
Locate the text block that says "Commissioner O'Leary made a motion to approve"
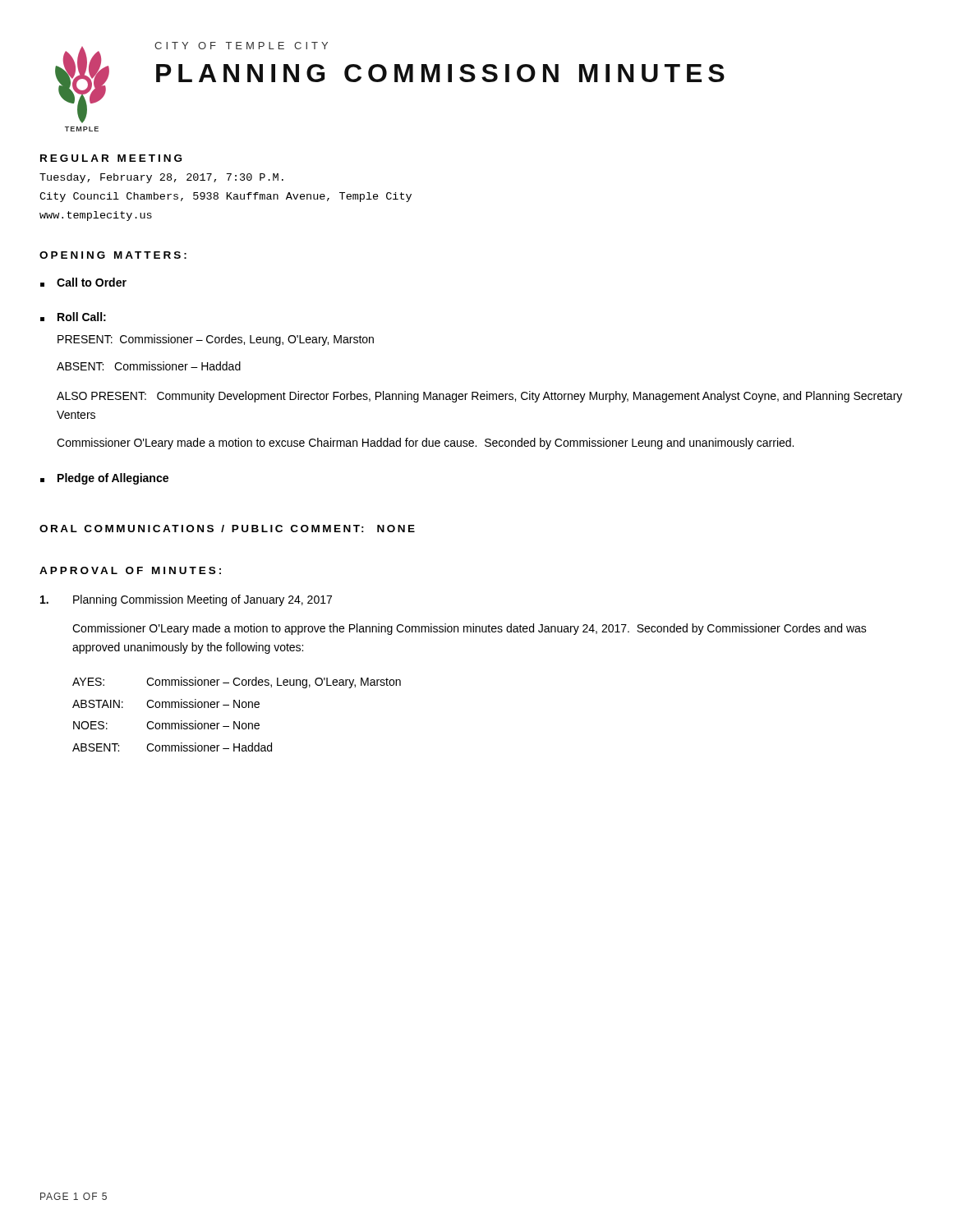[469, 638]
